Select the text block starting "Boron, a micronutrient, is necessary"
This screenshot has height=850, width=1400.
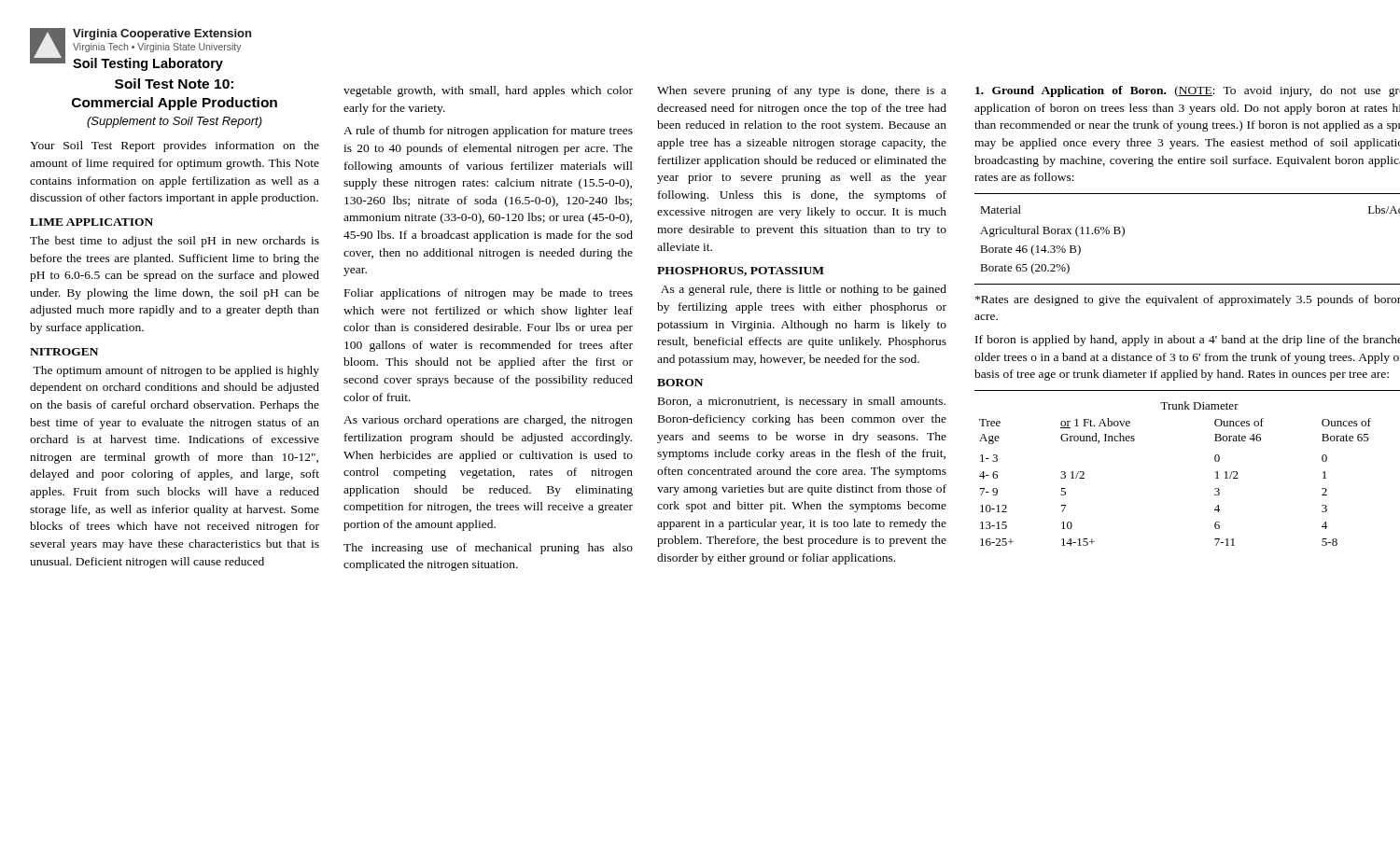point(802,479)
